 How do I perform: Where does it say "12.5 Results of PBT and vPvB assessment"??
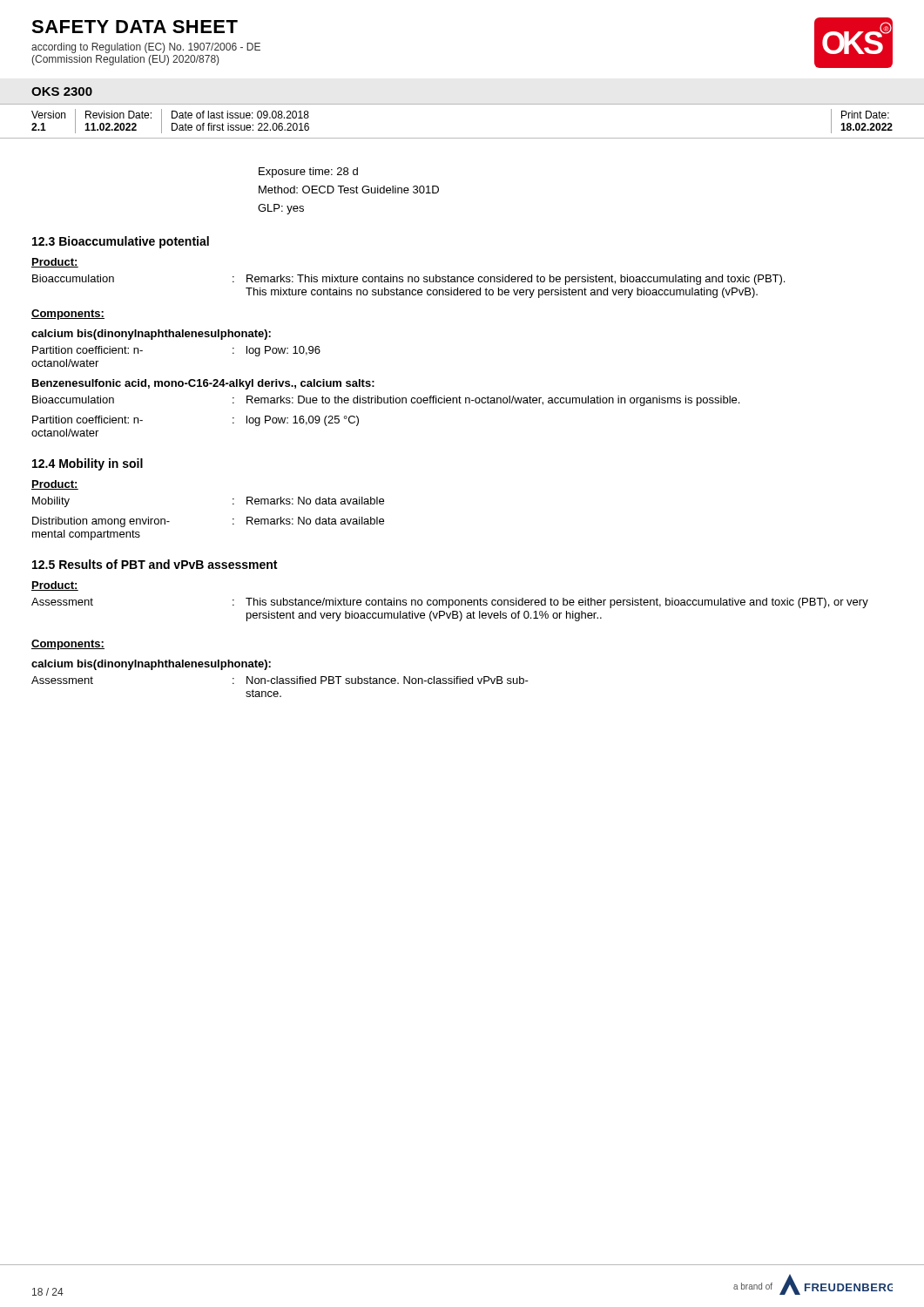154,565
